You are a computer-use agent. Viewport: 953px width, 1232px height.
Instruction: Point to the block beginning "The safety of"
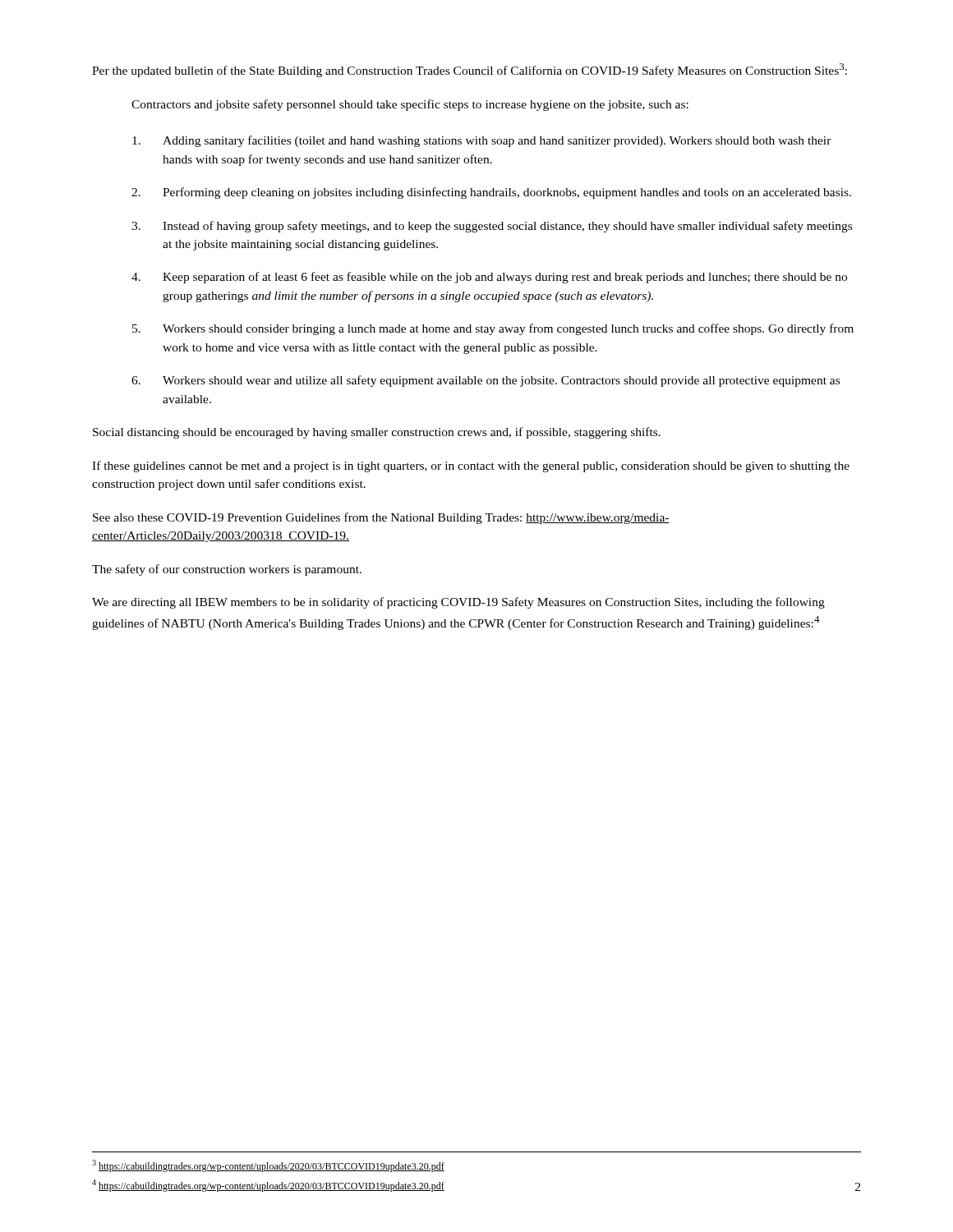(x=227, y=568)
